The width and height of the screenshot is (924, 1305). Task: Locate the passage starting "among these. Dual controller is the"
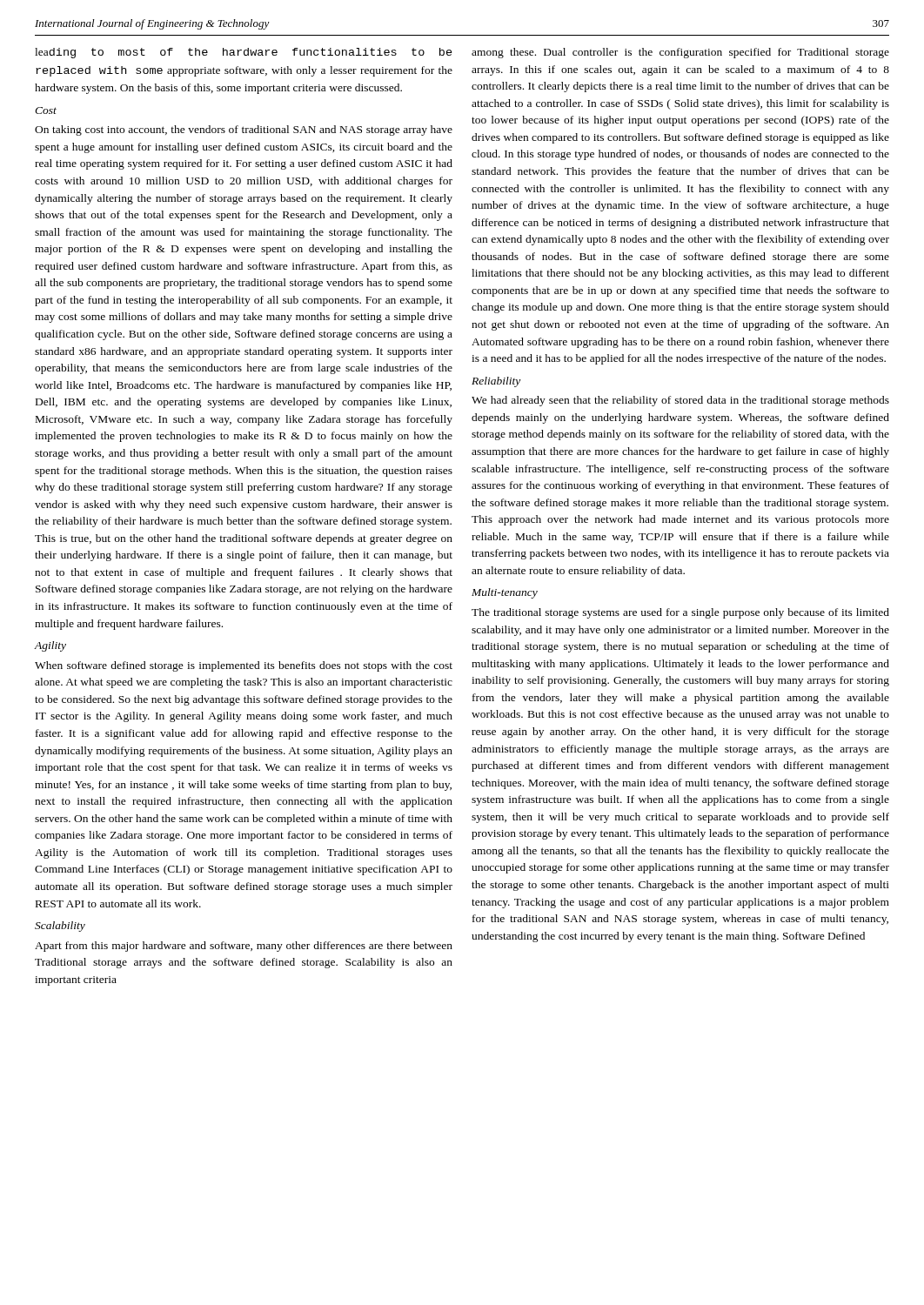680,205
